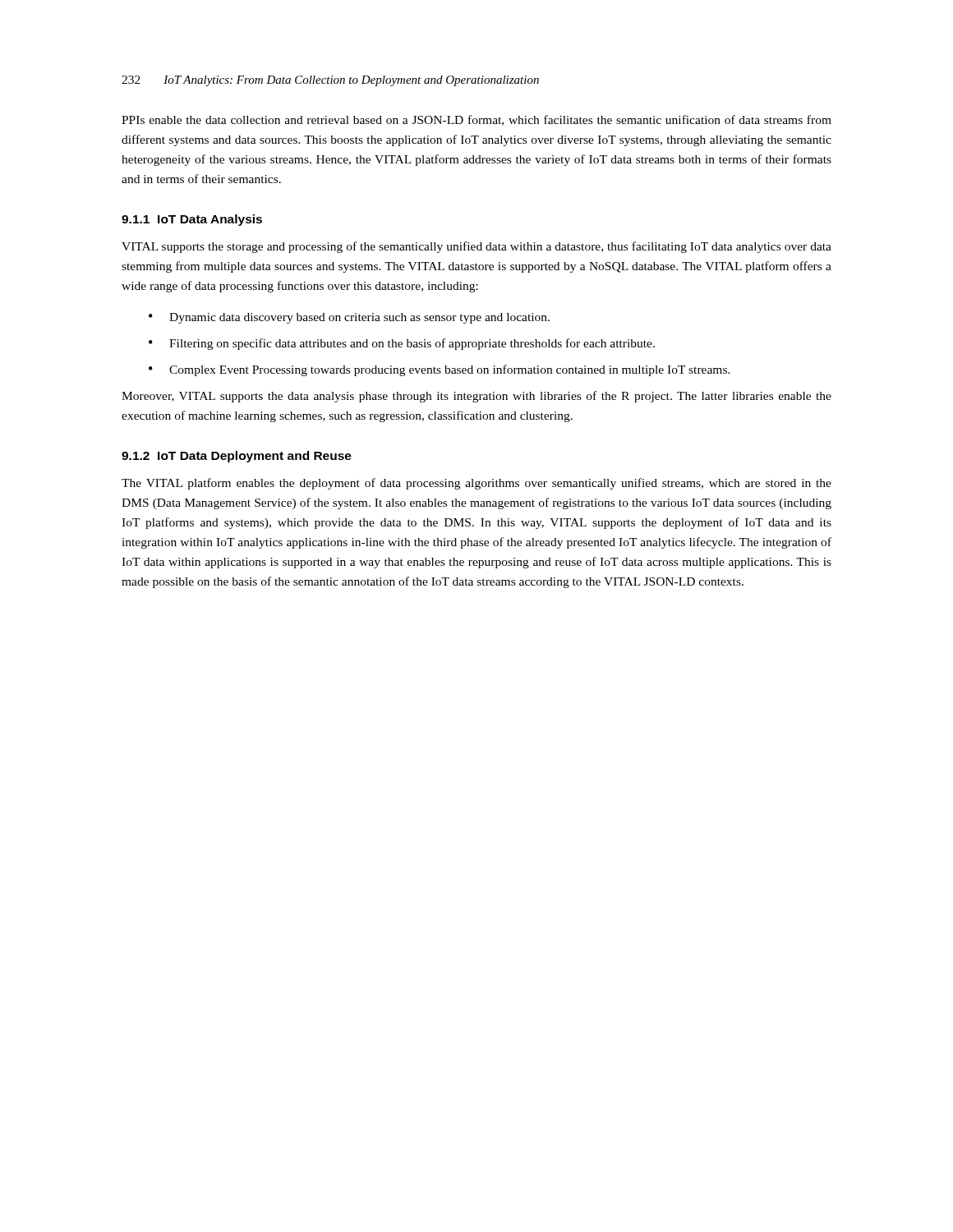Locate the block of text that opens with "PPIs enable the data collection and"

476,149
